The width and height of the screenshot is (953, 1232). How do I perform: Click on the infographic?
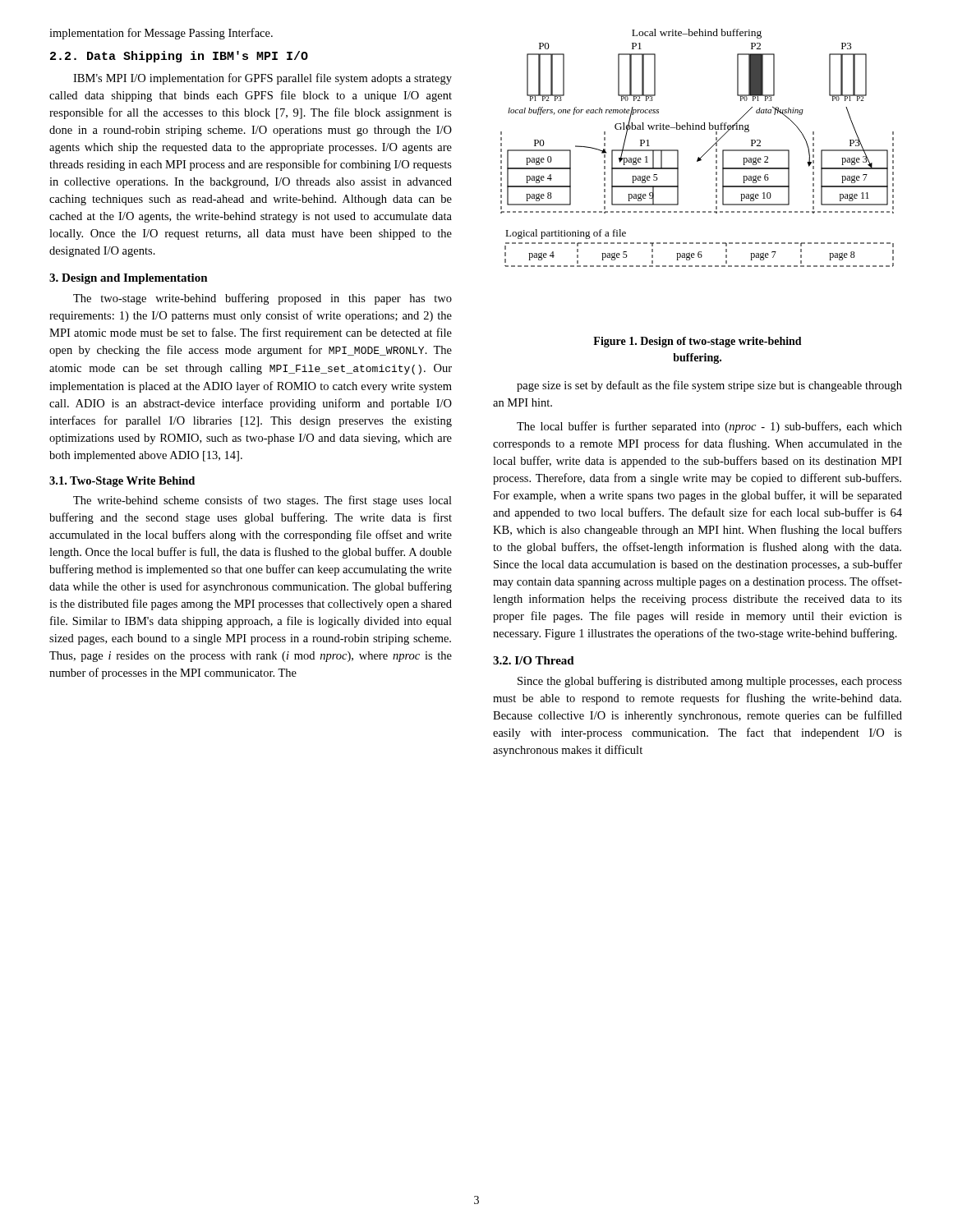(x=698, y=177)
